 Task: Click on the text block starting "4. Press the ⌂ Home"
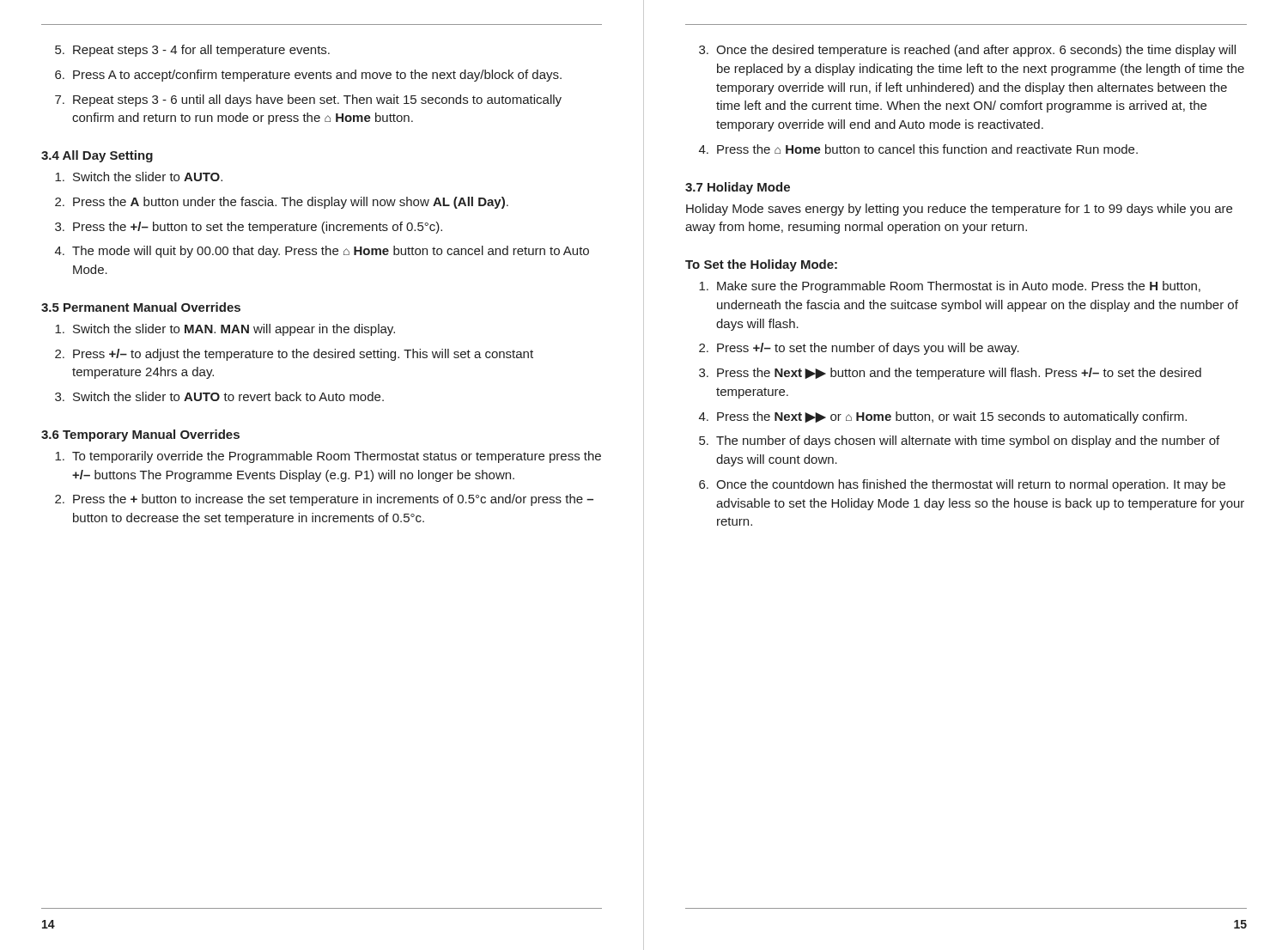(x=966, y=149)
